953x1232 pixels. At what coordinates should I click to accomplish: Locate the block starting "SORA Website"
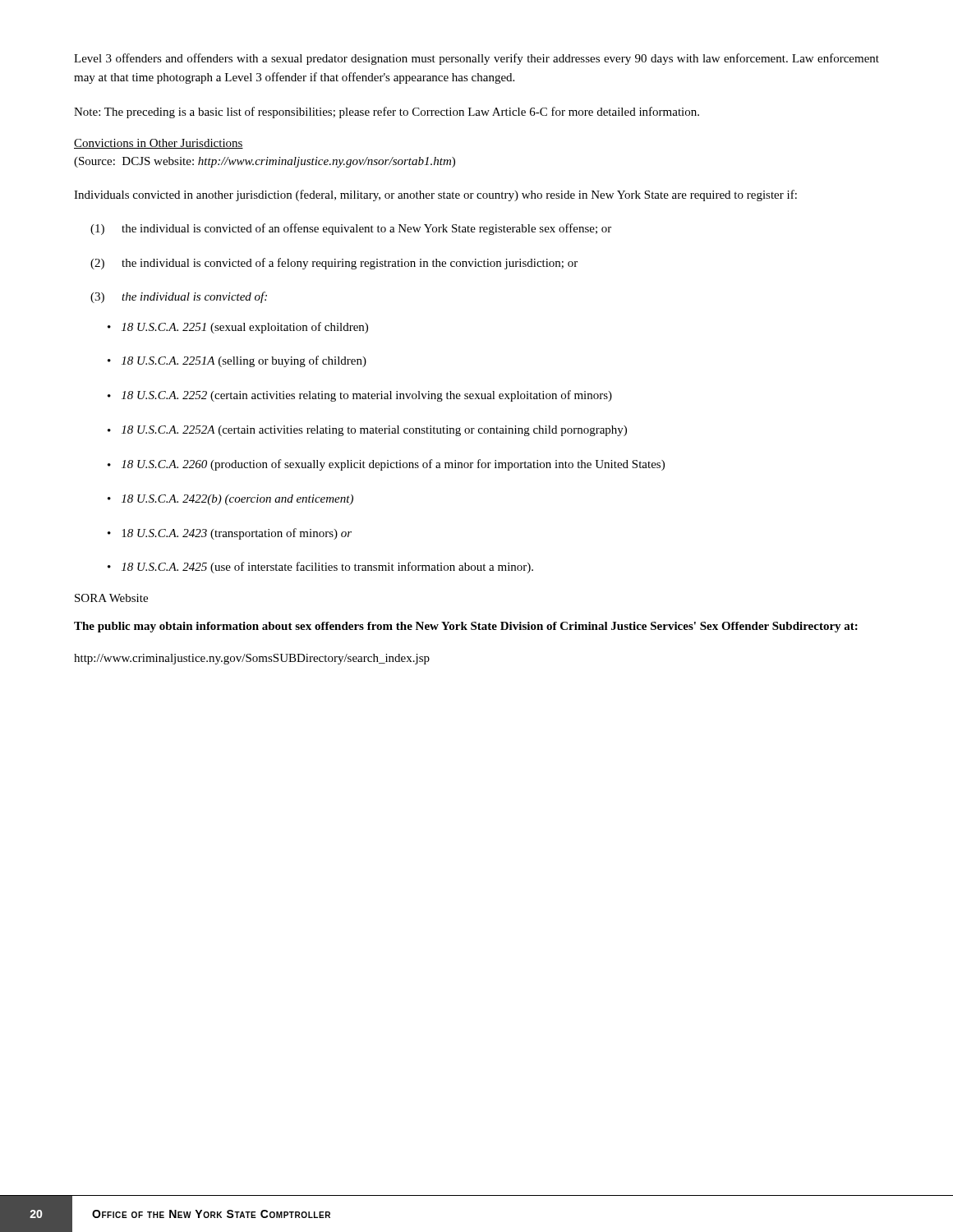pyautogui.click(x=111, y=598)
